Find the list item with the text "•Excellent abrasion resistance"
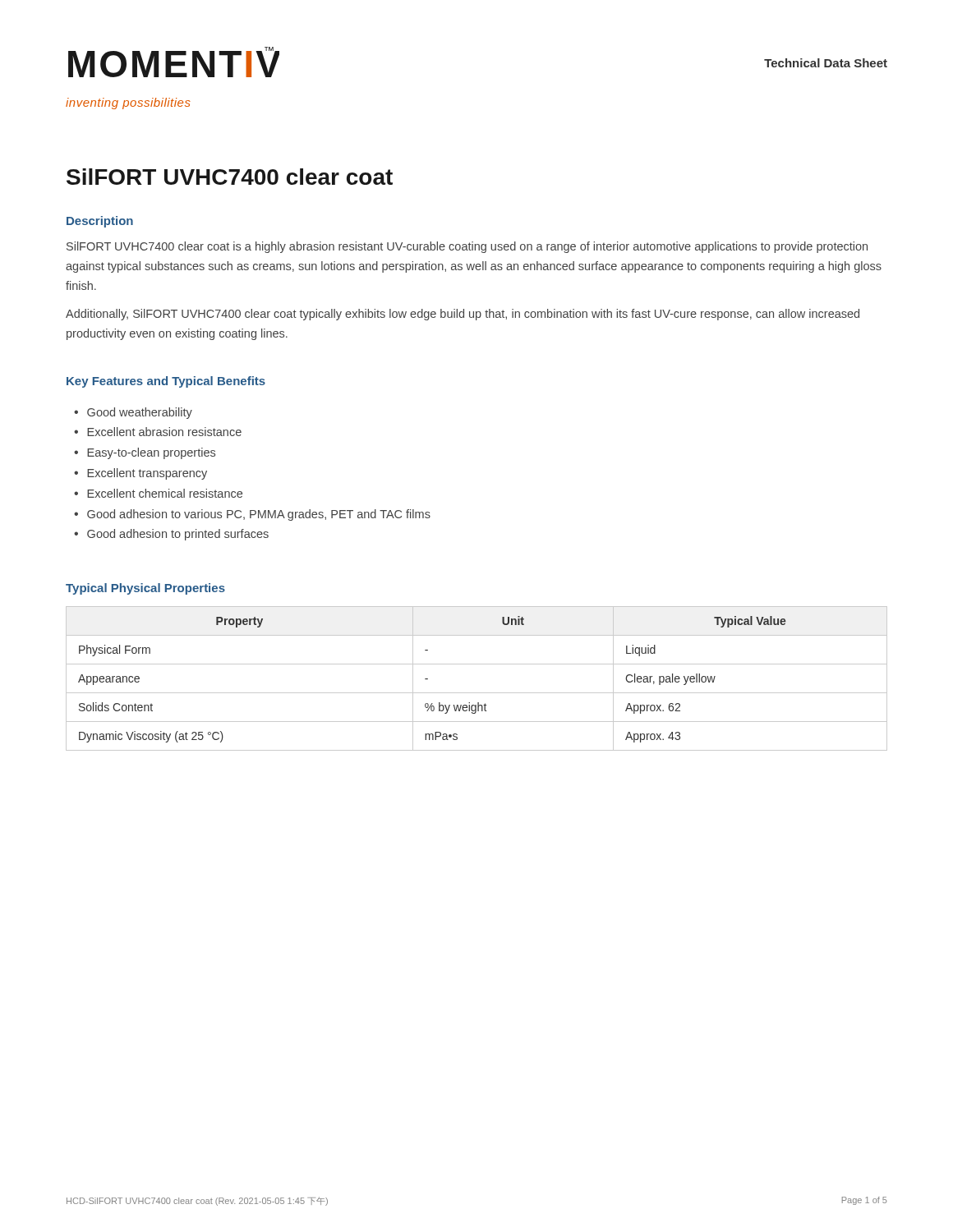 158,433
